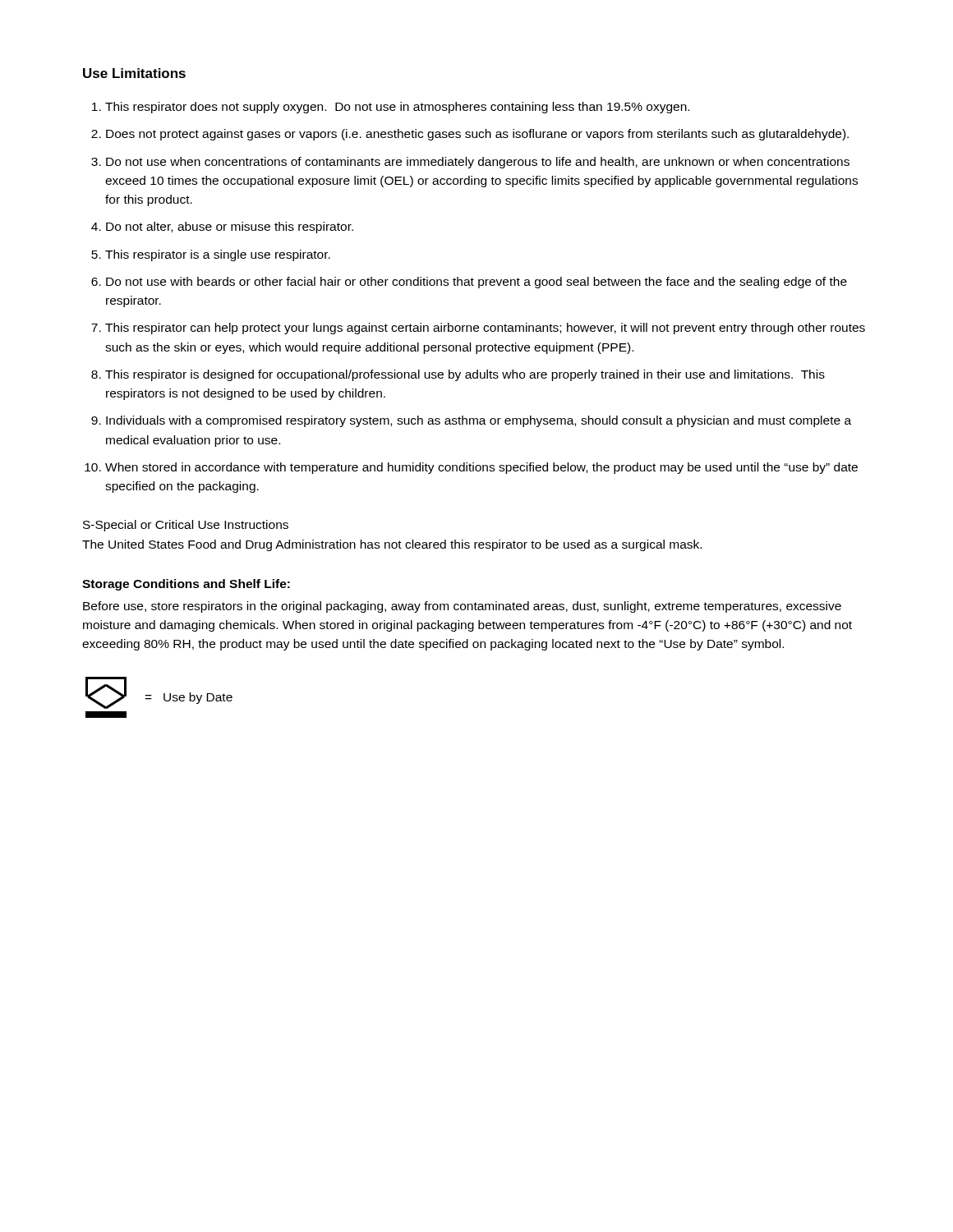
Task: Select the region starting "Before use, store respirators in the original packaging,"
Action: click(x=467, y=625)
